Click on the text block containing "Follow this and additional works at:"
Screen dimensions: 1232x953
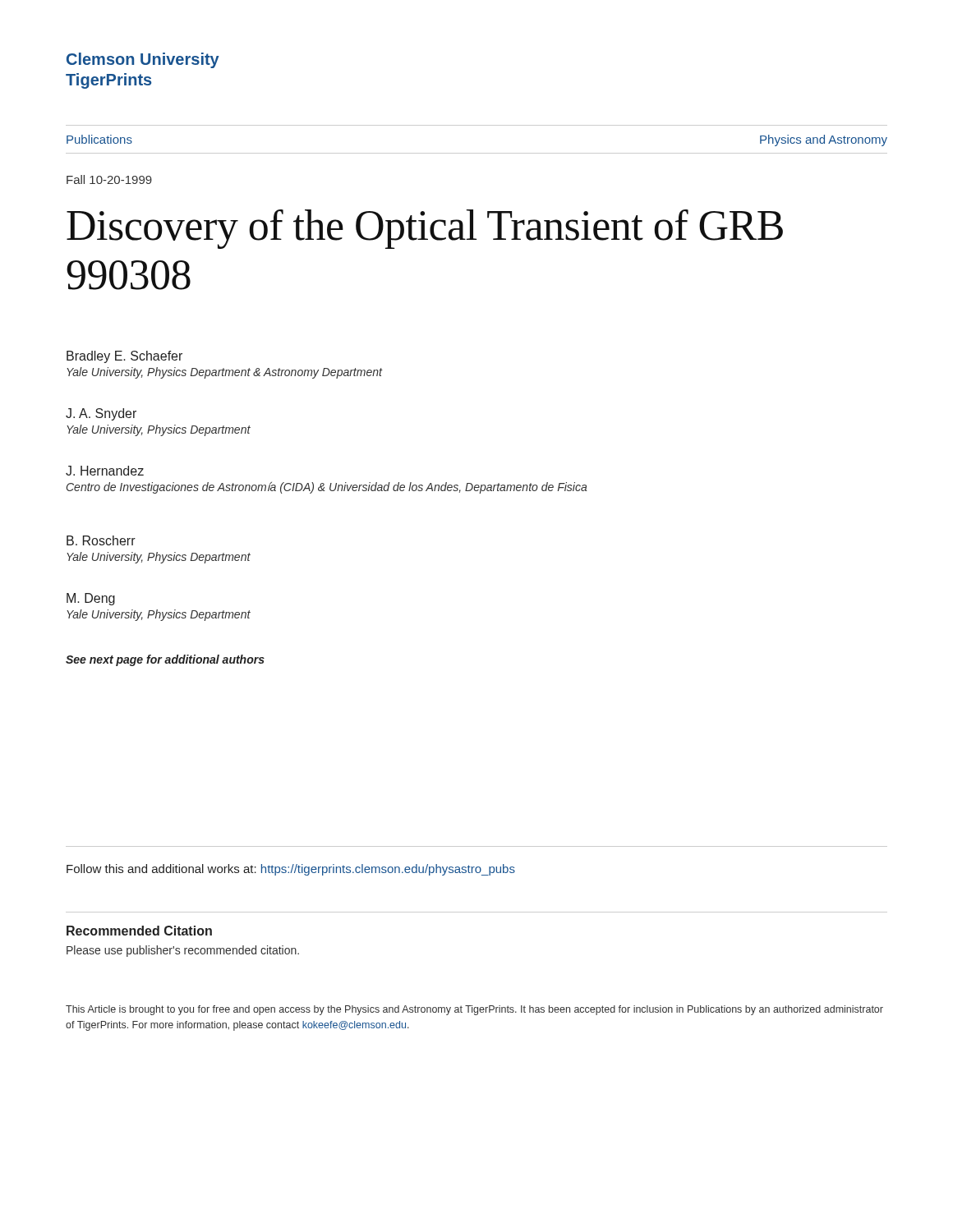pos(290,869)
